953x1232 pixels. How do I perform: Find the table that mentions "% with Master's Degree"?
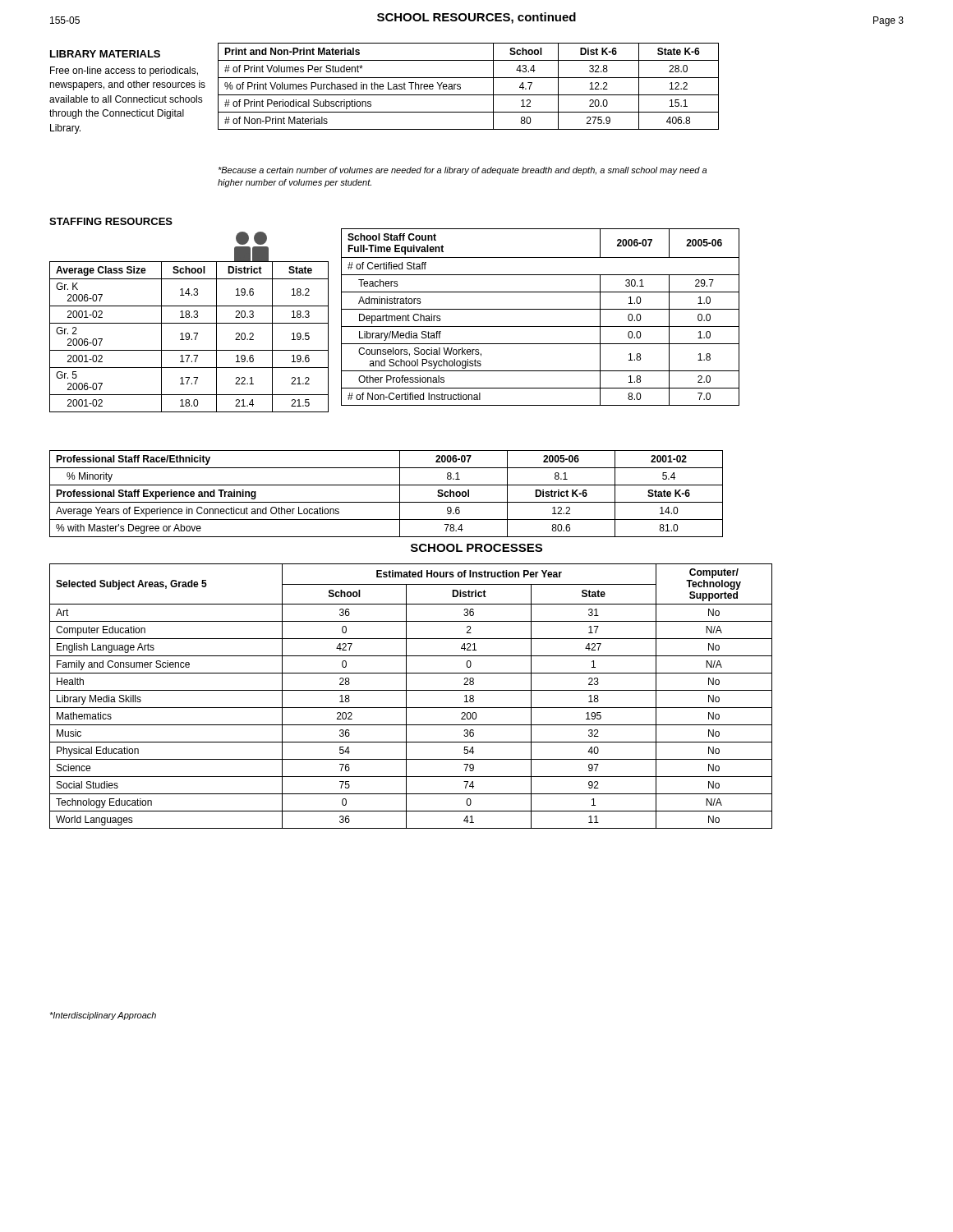pyautogui.click(x=386, y=494)
